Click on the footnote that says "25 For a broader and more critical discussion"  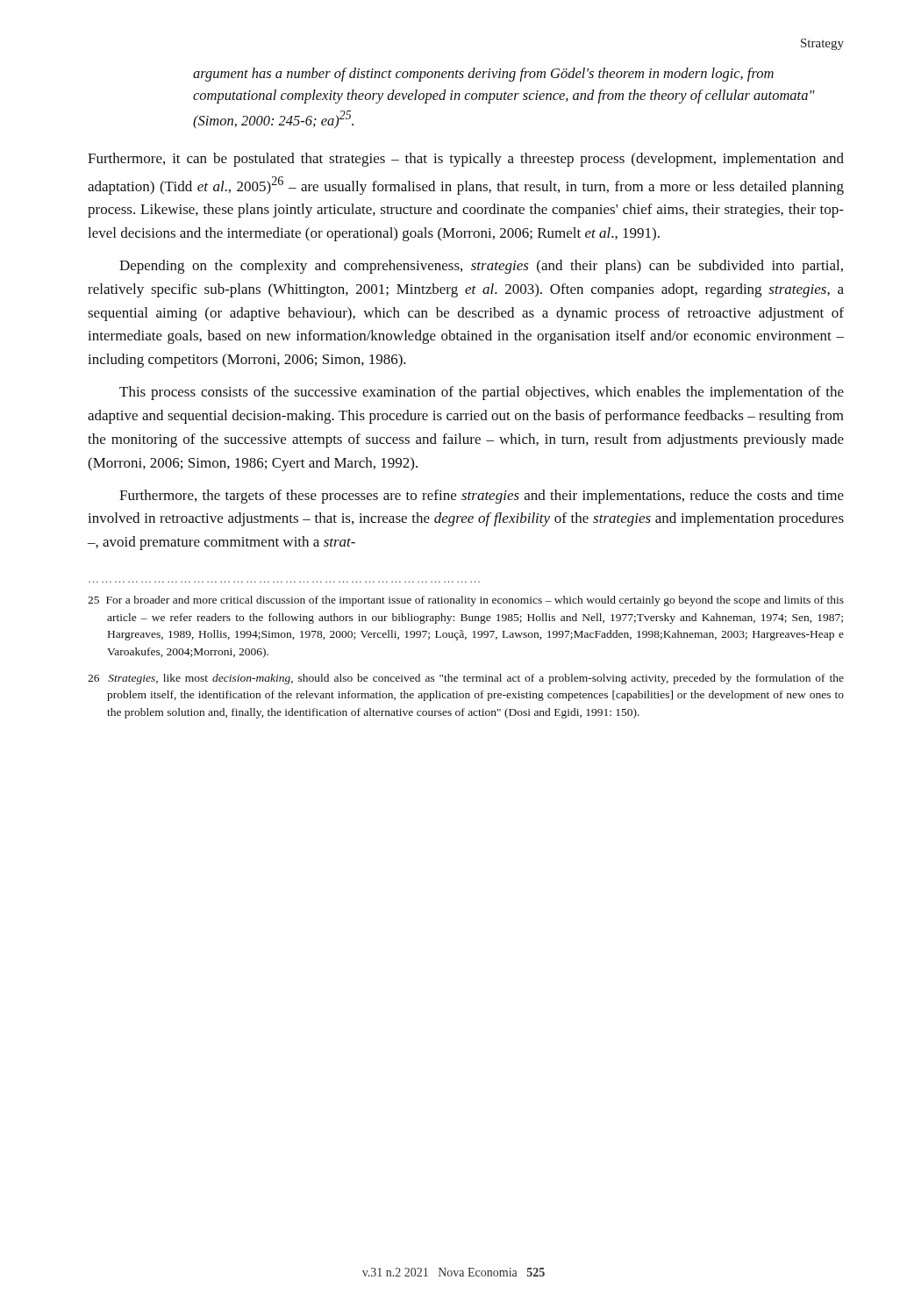[466, 626]
